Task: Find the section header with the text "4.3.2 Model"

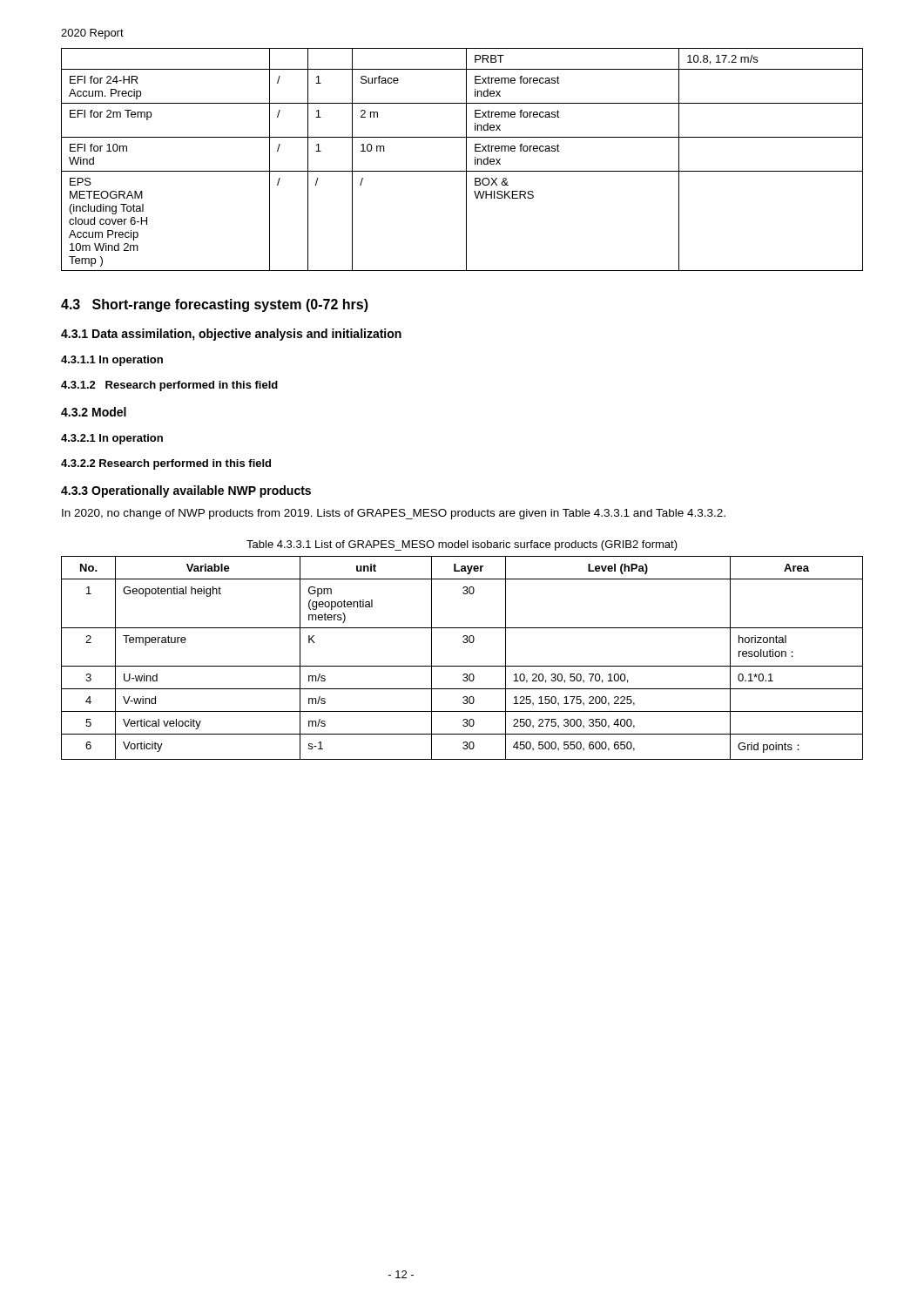Action: [94, 412]
